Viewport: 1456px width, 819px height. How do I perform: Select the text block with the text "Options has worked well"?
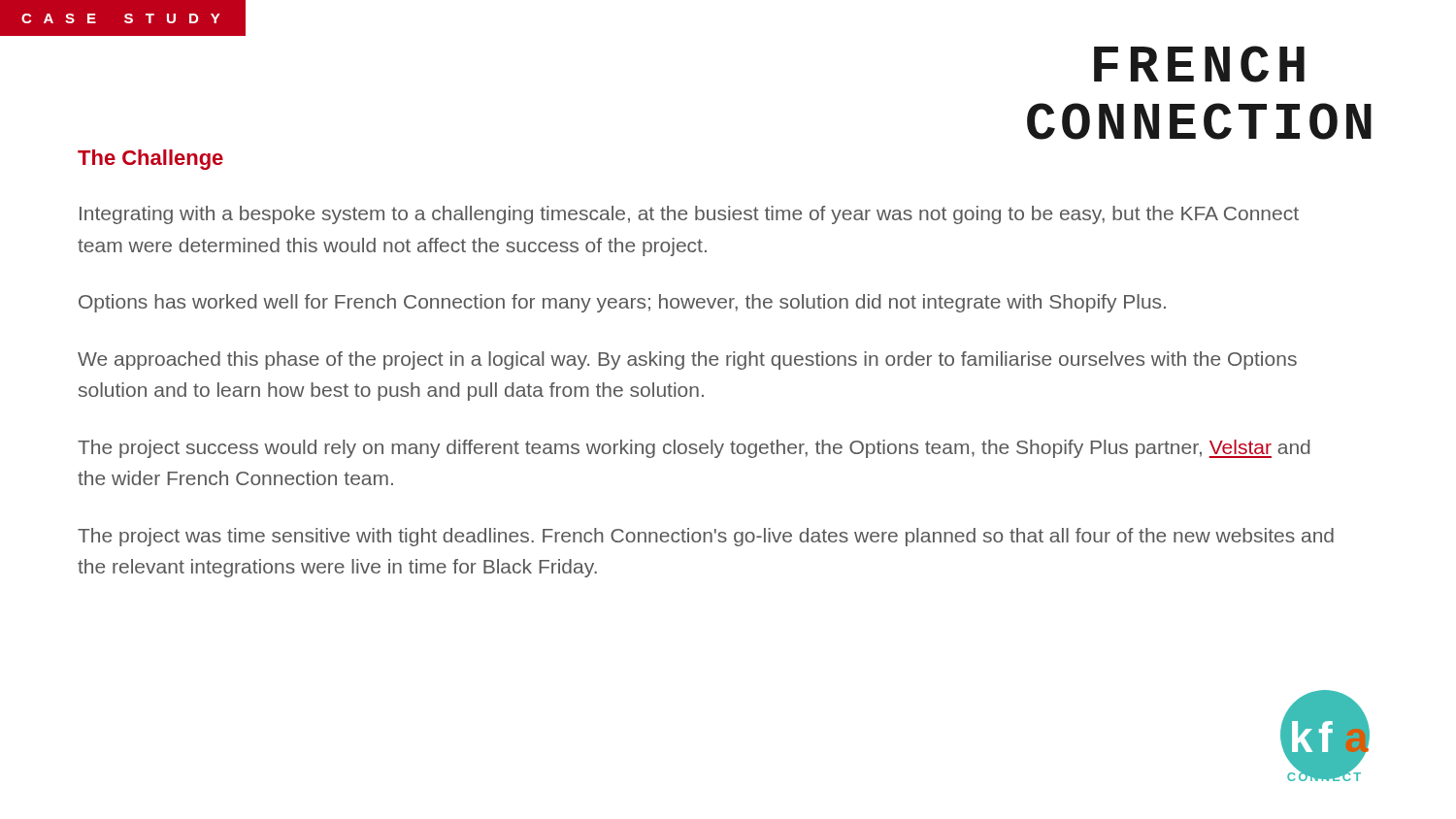click(623, 301)
